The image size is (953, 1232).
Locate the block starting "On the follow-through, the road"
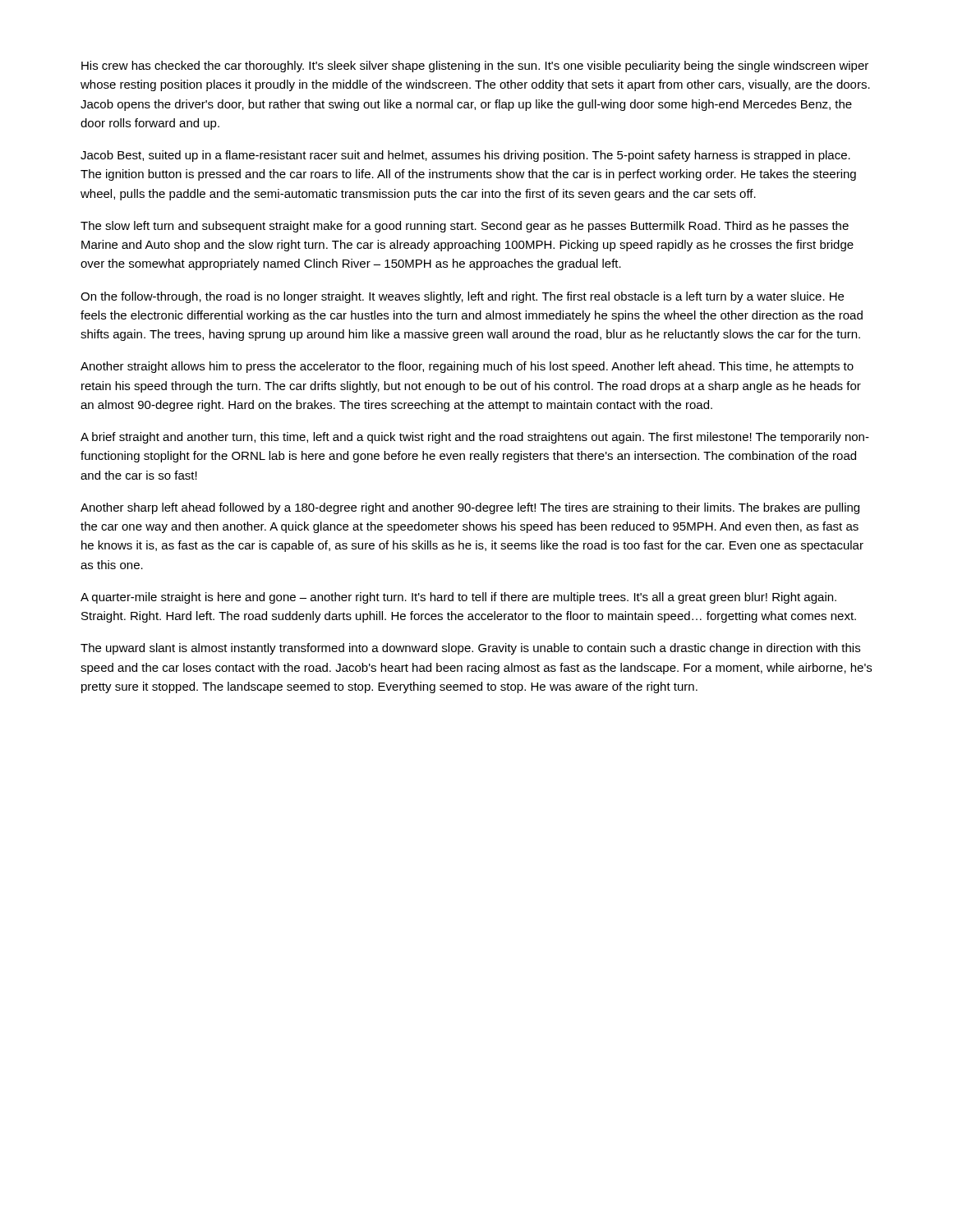(472, 315)
